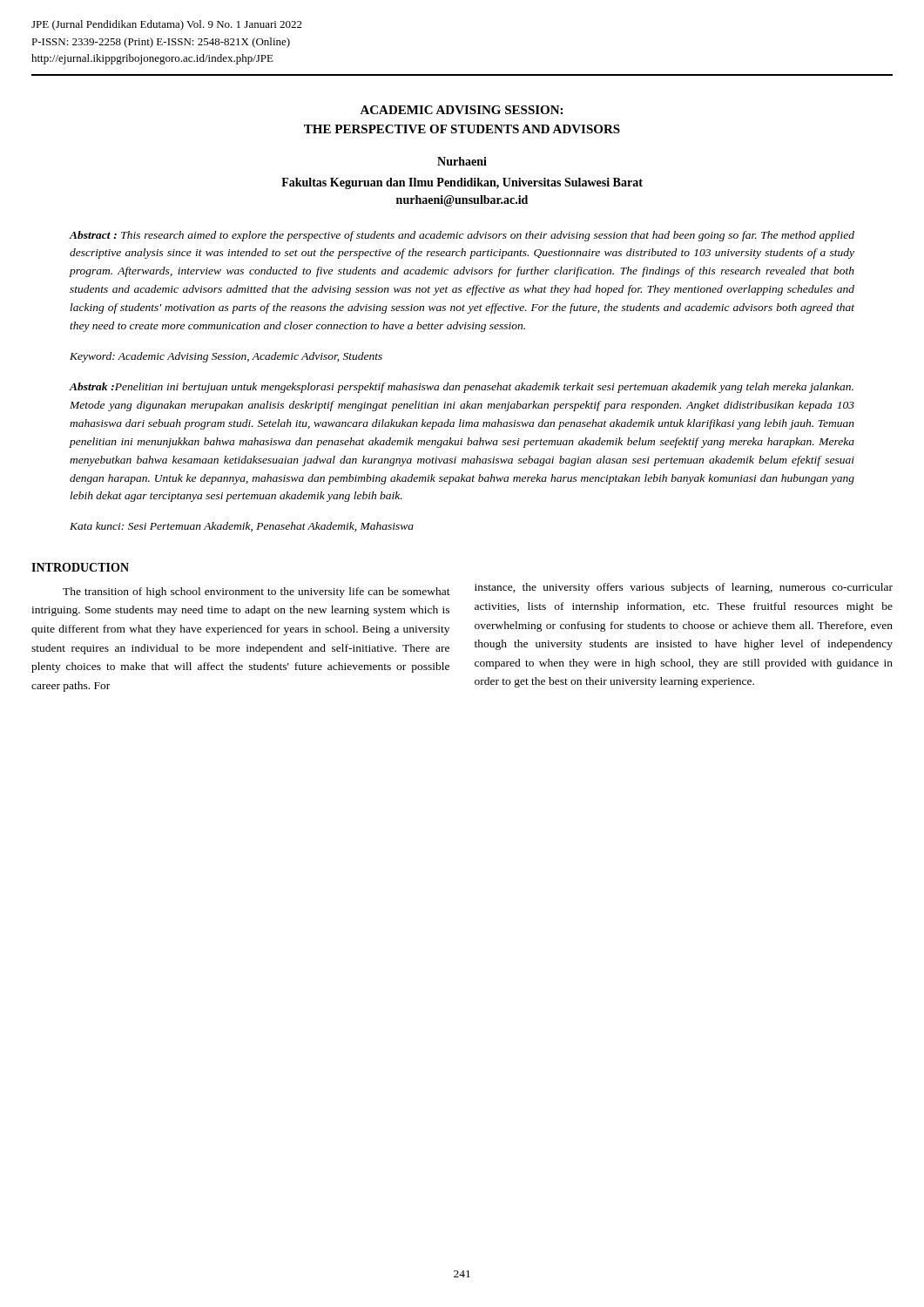Select the text block containing "The transition of high school environment to"

coord(241,638)
